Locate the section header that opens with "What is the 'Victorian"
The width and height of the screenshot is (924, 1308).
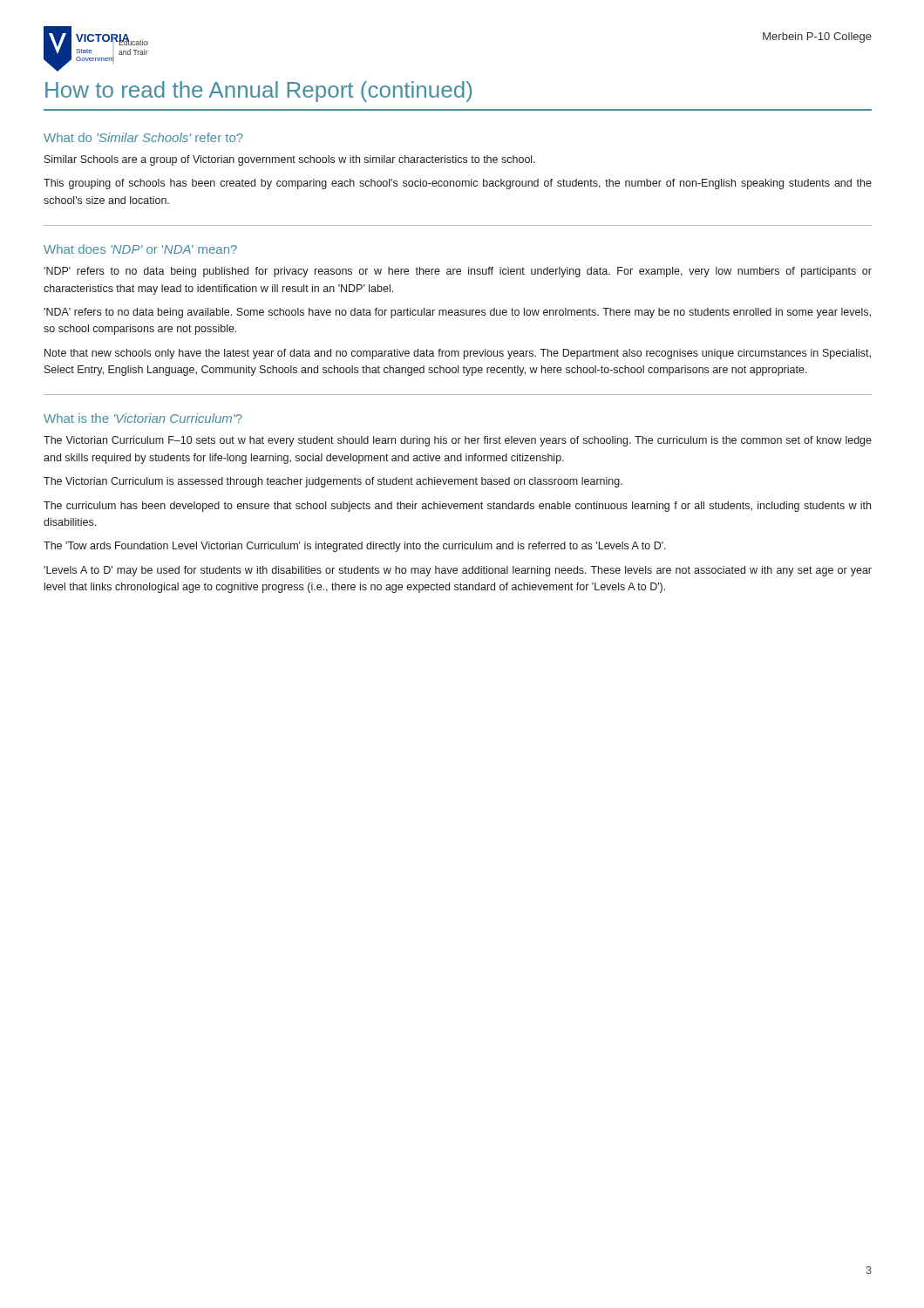[x=143, y=418]
